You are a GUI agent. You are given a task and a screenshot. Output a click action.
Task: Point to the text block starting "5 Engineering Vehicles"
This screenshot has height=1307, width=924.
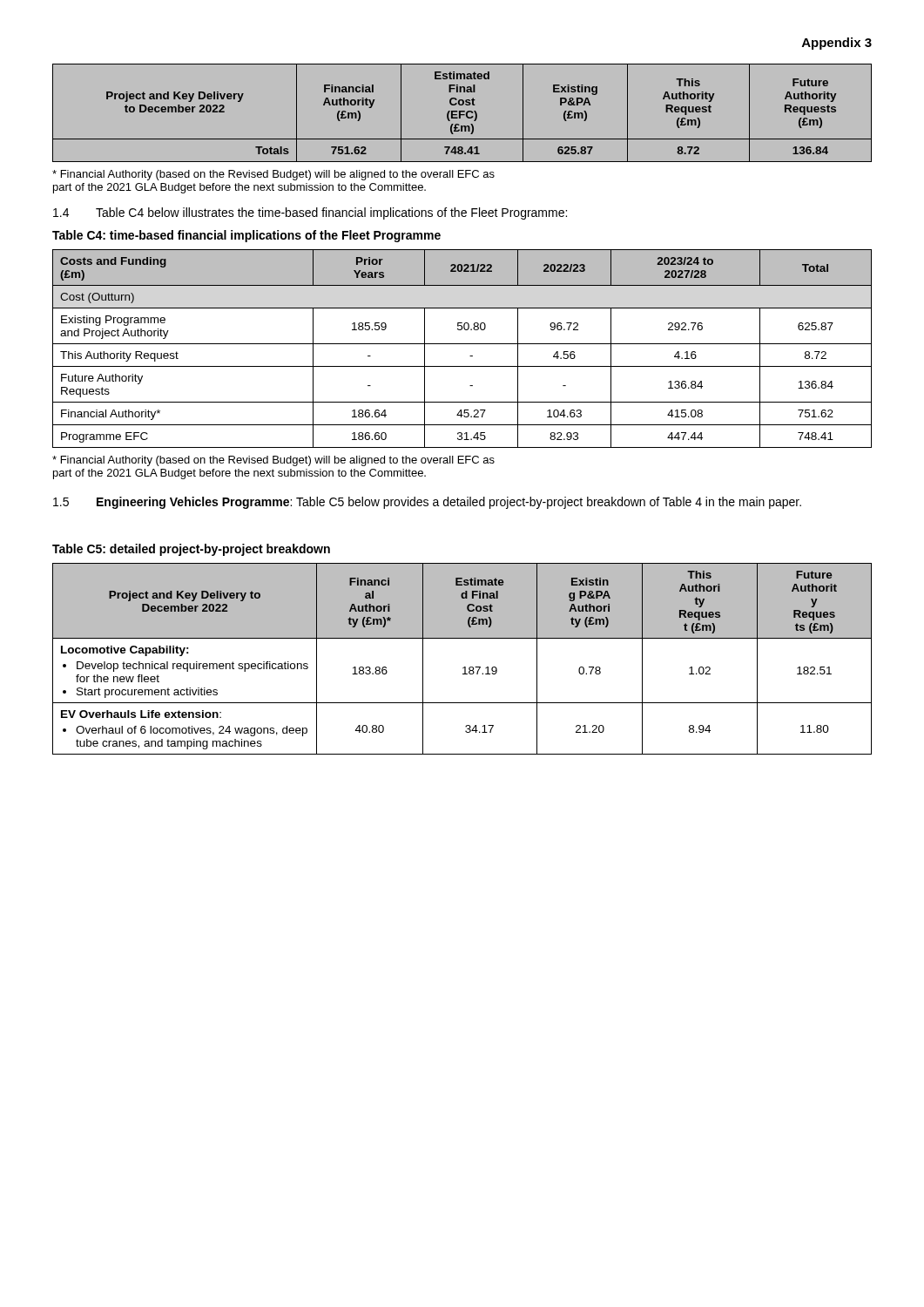click(462, 502)
